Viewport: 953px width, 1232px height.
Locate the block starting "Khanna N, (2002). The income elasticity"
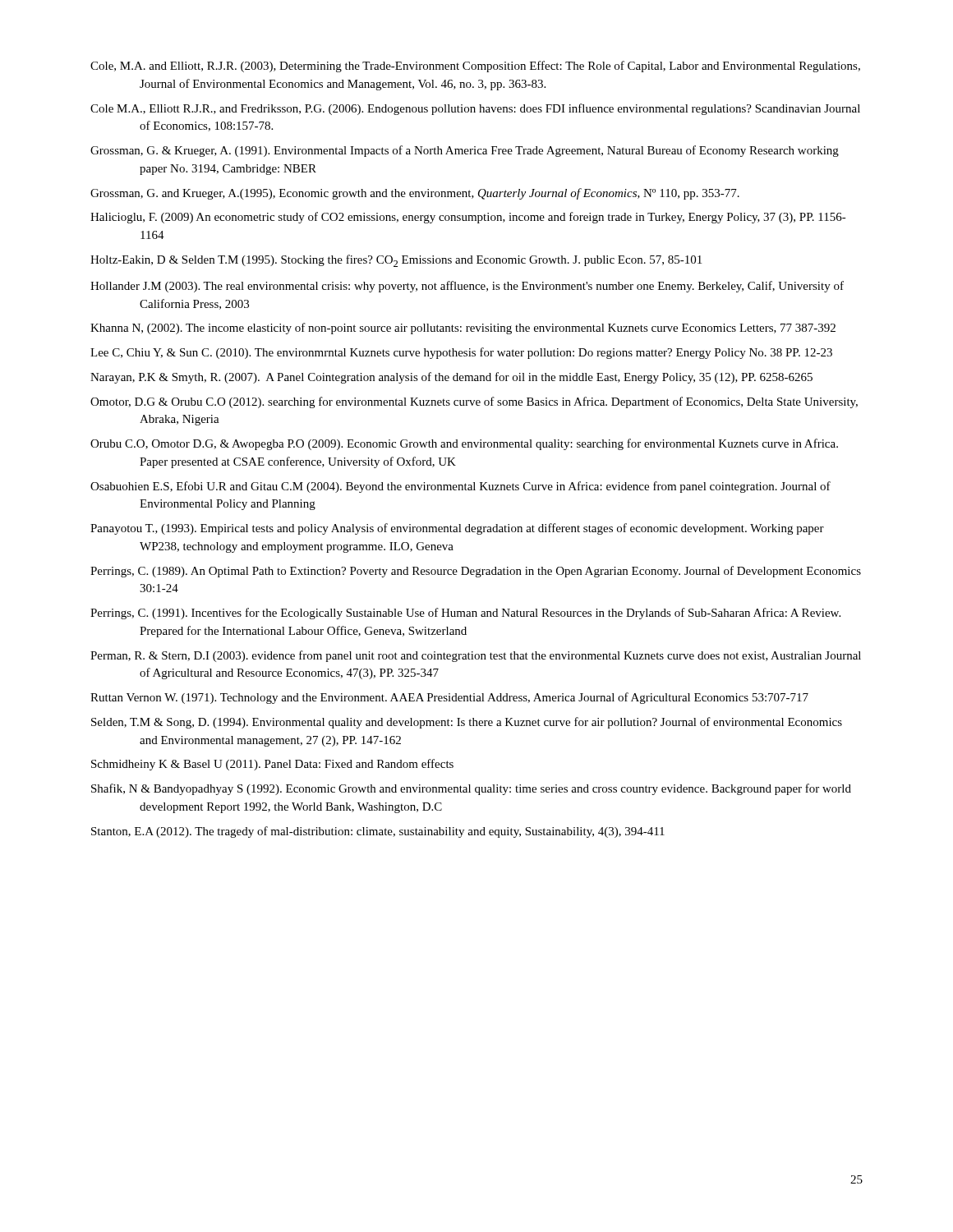[x=463, y=328]
